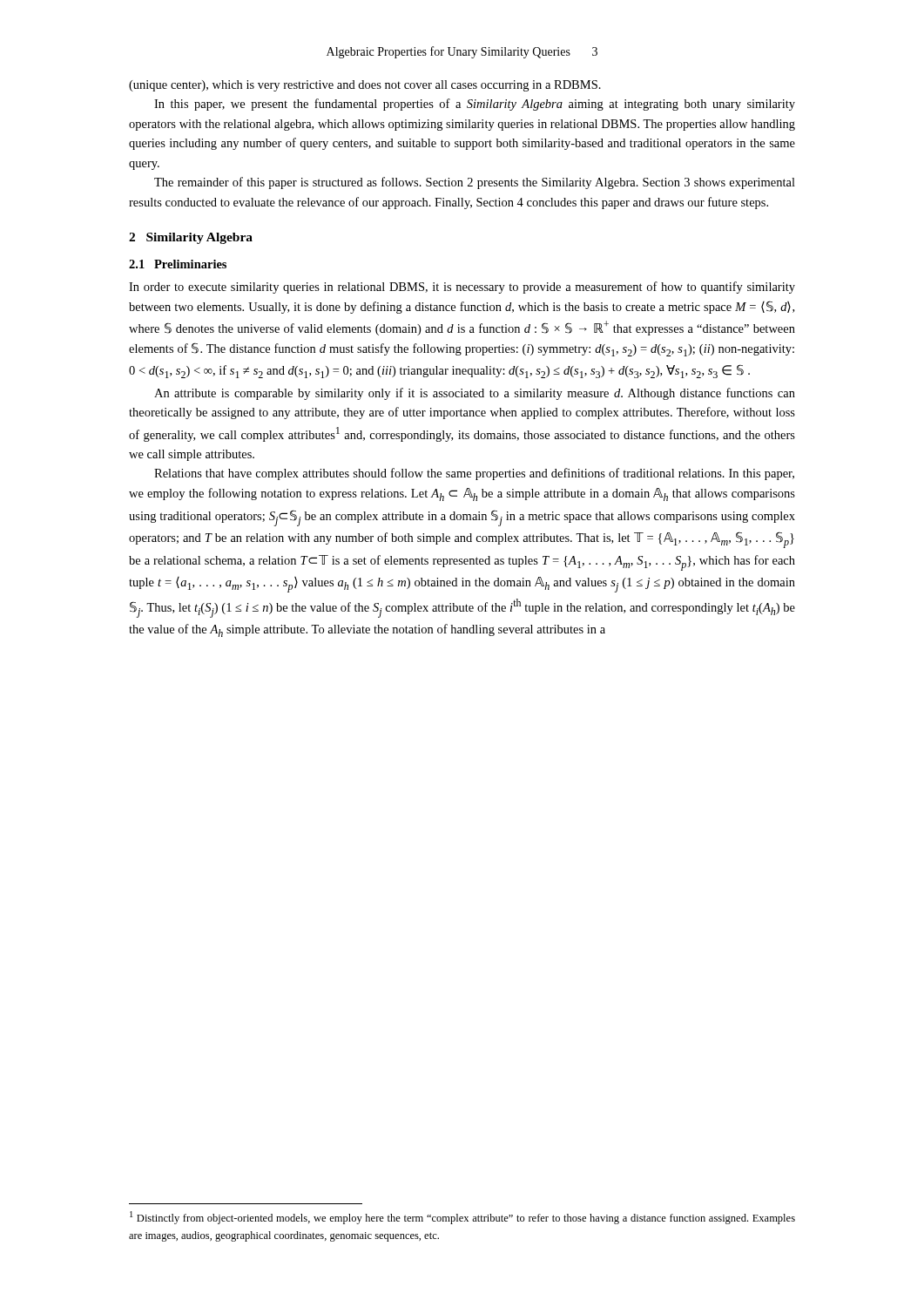Select the element starting "In order to"
The width and height of the screenshot is (924, 1307).
(x=462, y=330)
